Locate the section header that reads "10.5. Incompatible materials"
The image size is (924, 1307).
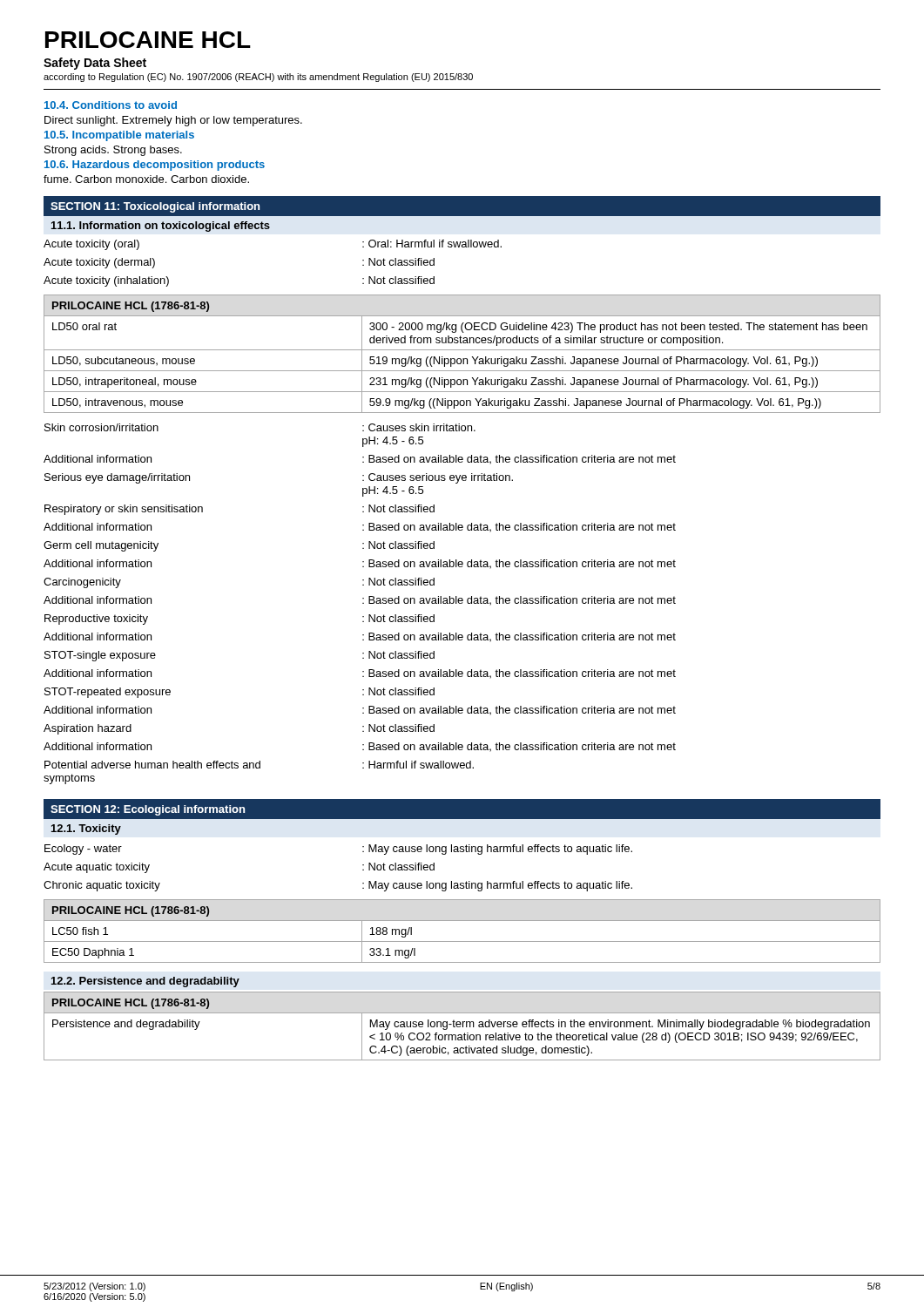pyautogui.click(x=119, y=136)
